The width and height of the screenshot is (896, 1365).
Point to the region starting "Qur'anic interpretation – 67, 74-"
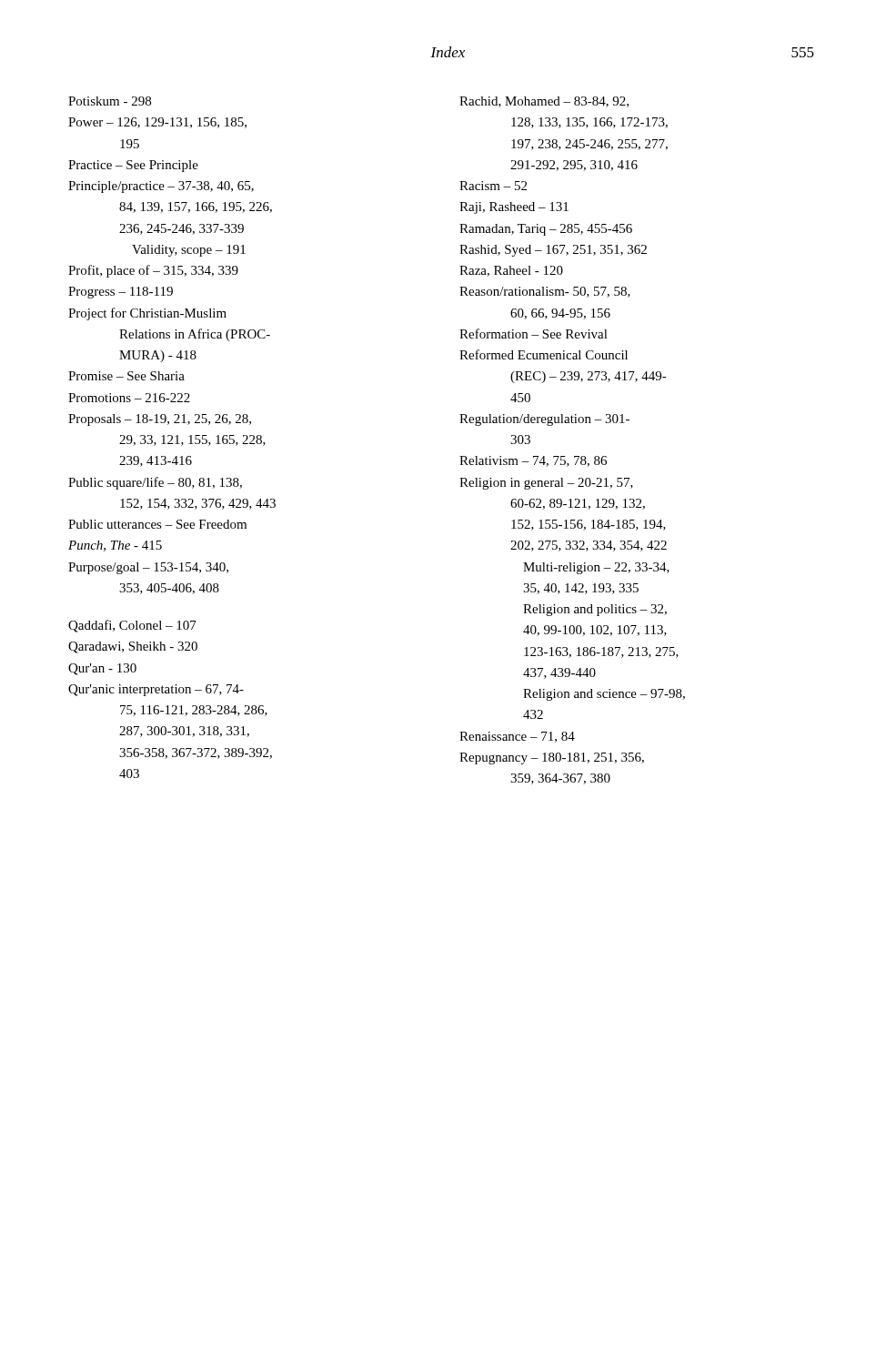tap(246, 733)
